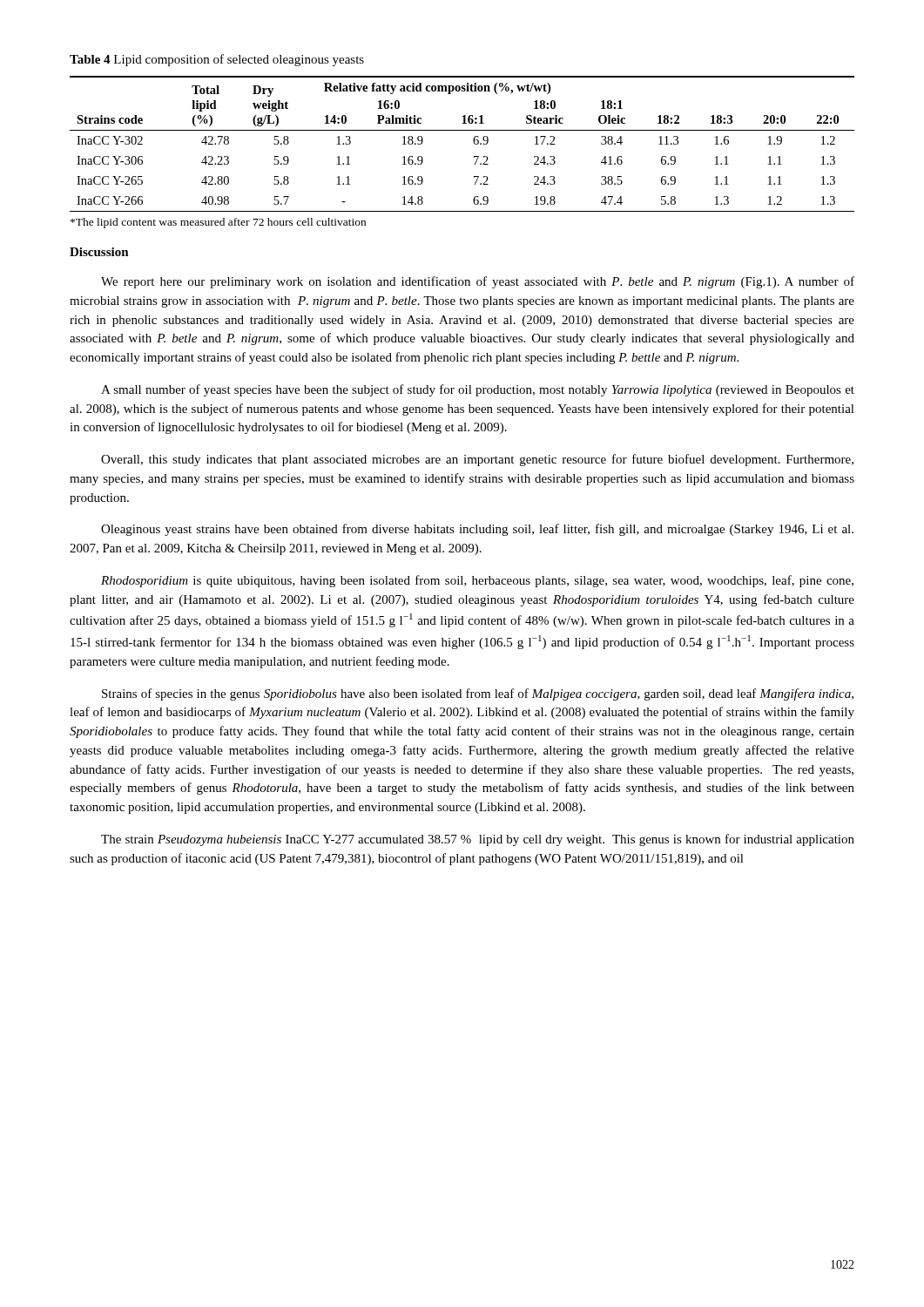The image size is (924, 1307).
Task: Navigate to the text block starting "A small number of yeast species have"
Action: [x=462, y=408]
